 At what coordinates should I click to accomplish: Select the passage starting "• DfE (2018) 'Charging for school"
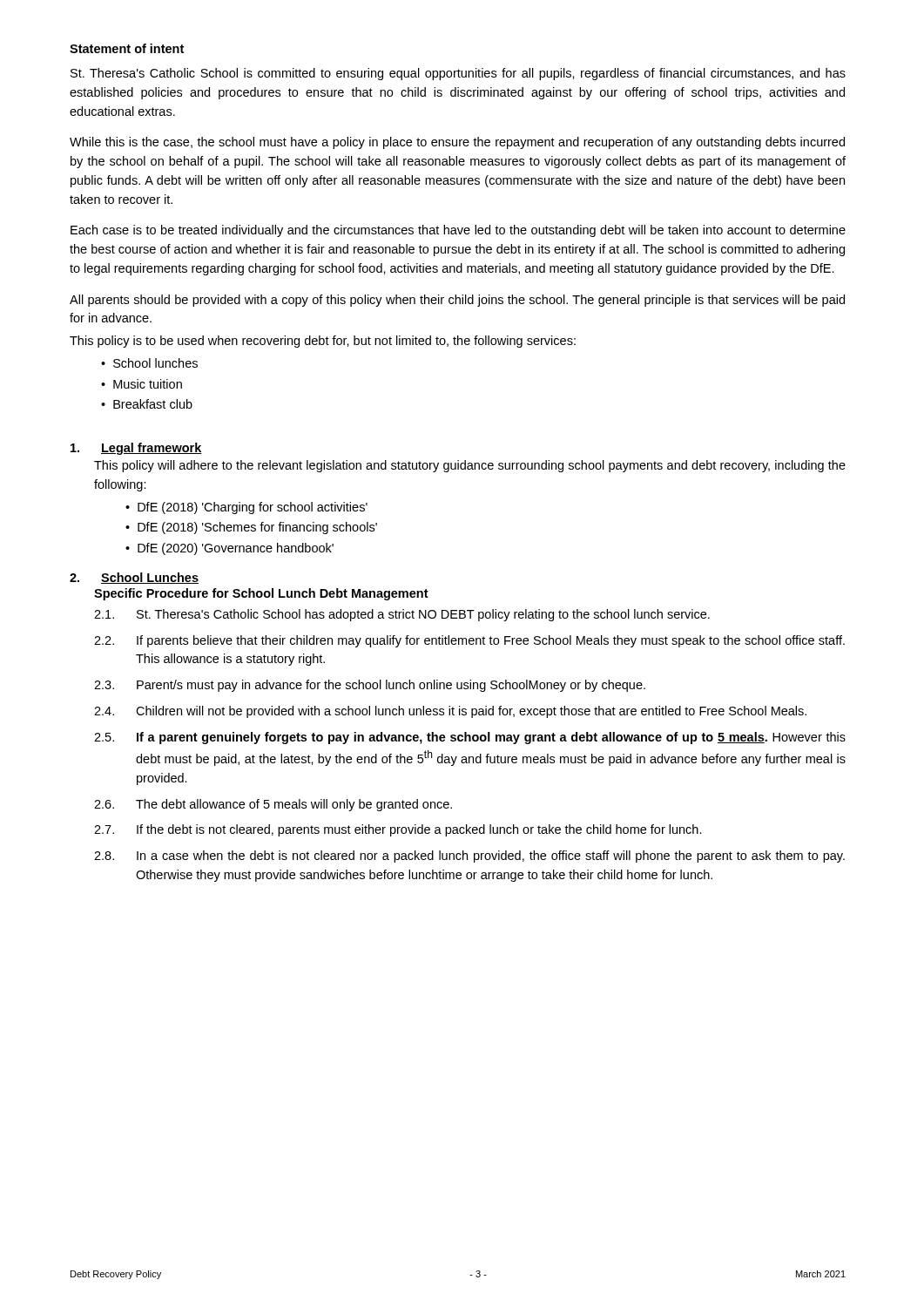point(247,507)
